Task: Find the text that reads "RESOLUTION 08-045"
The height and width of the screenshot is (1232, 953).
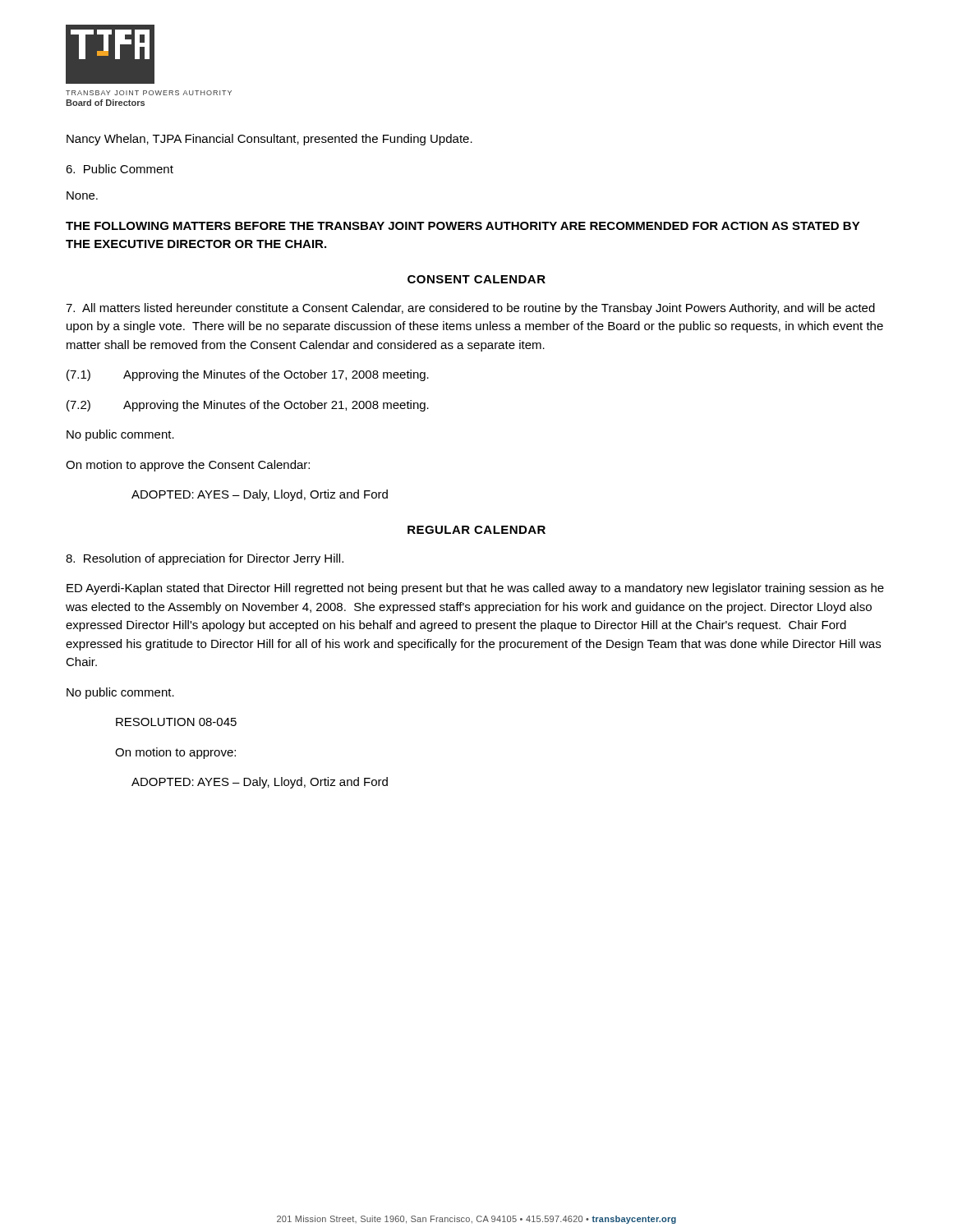Action: 176,722
